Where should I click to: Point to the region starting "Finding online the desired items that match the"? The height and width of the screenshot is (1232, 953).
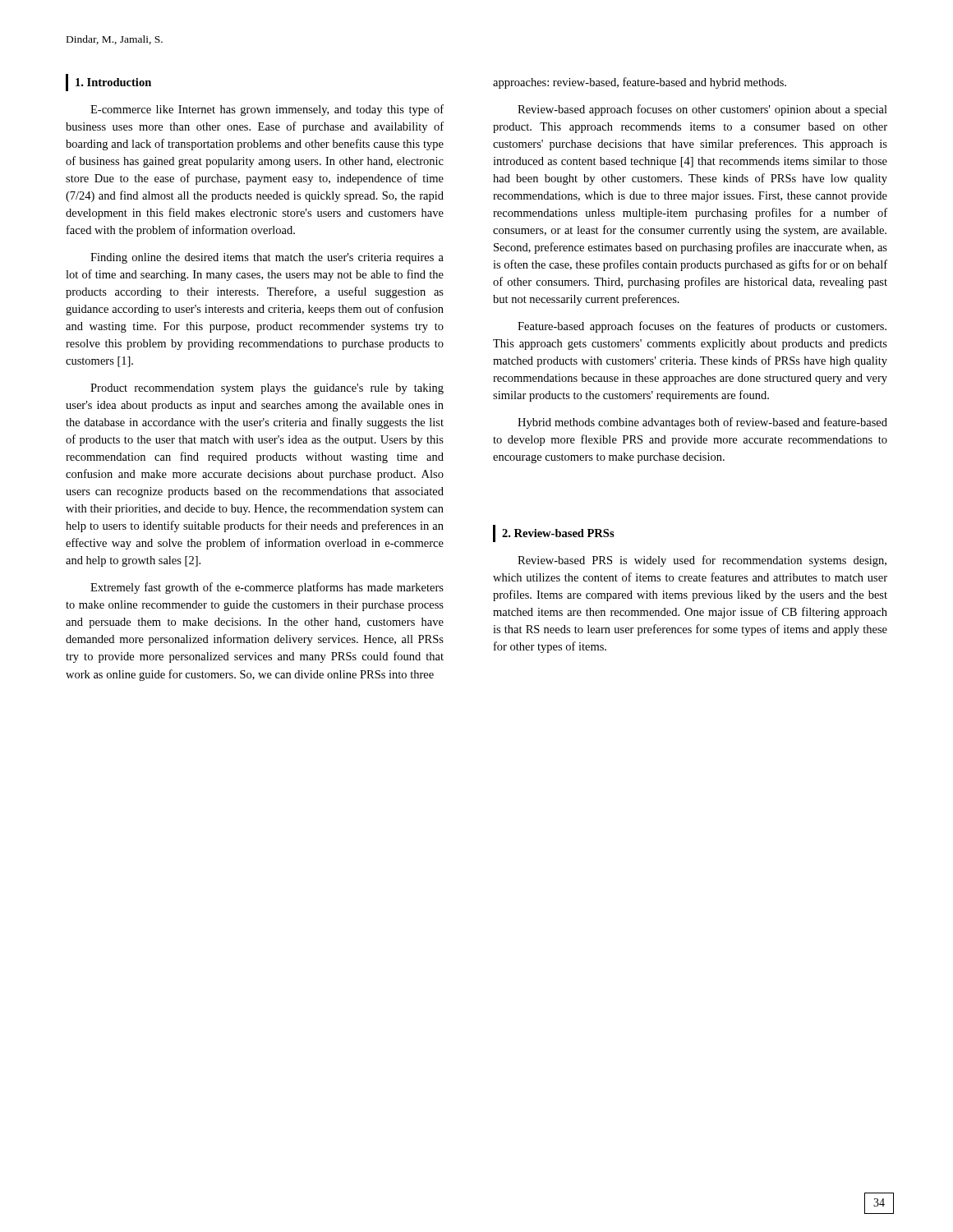[x=255, y=309]
